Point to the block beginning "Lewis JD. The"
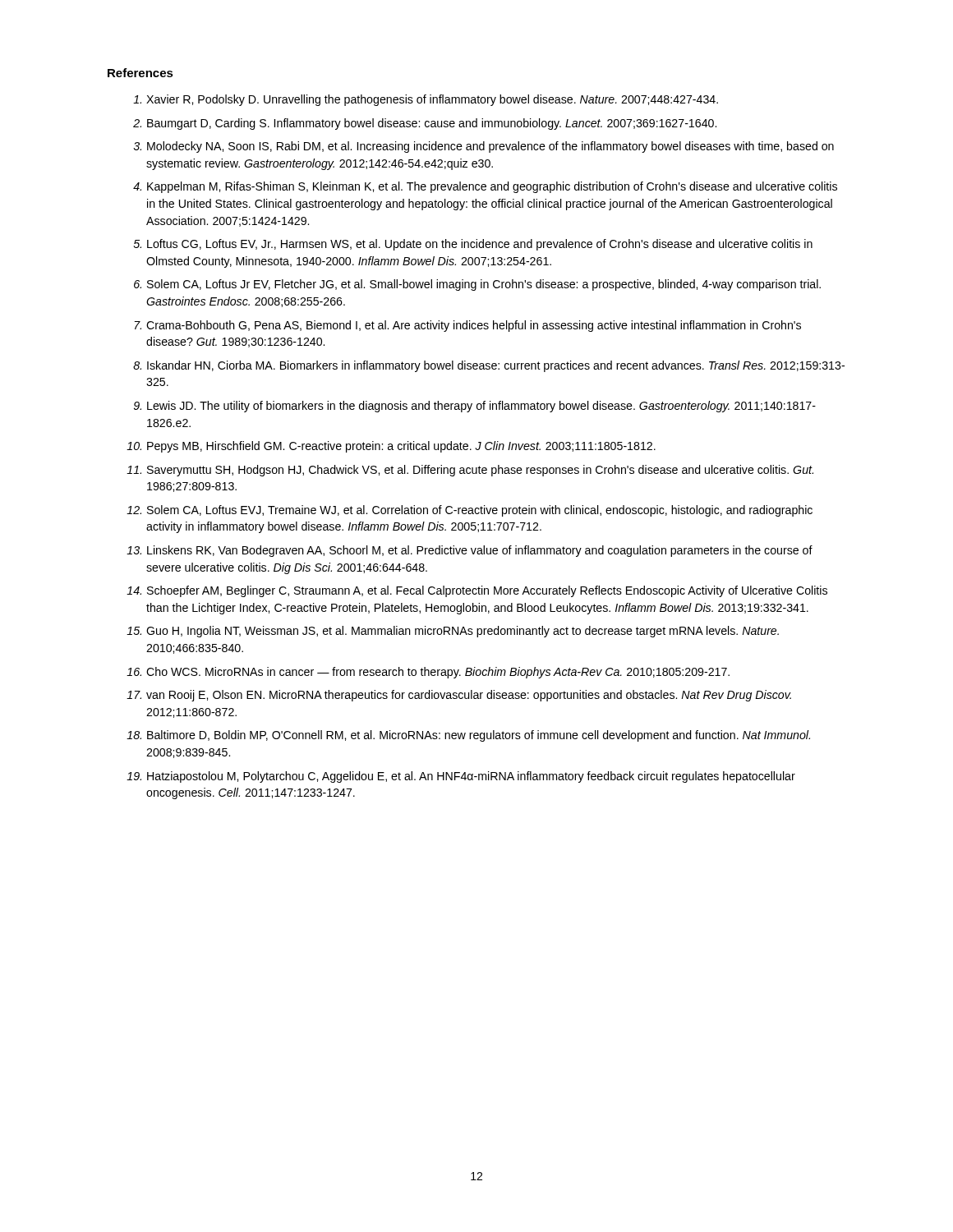The height and width of the screenshot is (1232, 953). (481, 414)
